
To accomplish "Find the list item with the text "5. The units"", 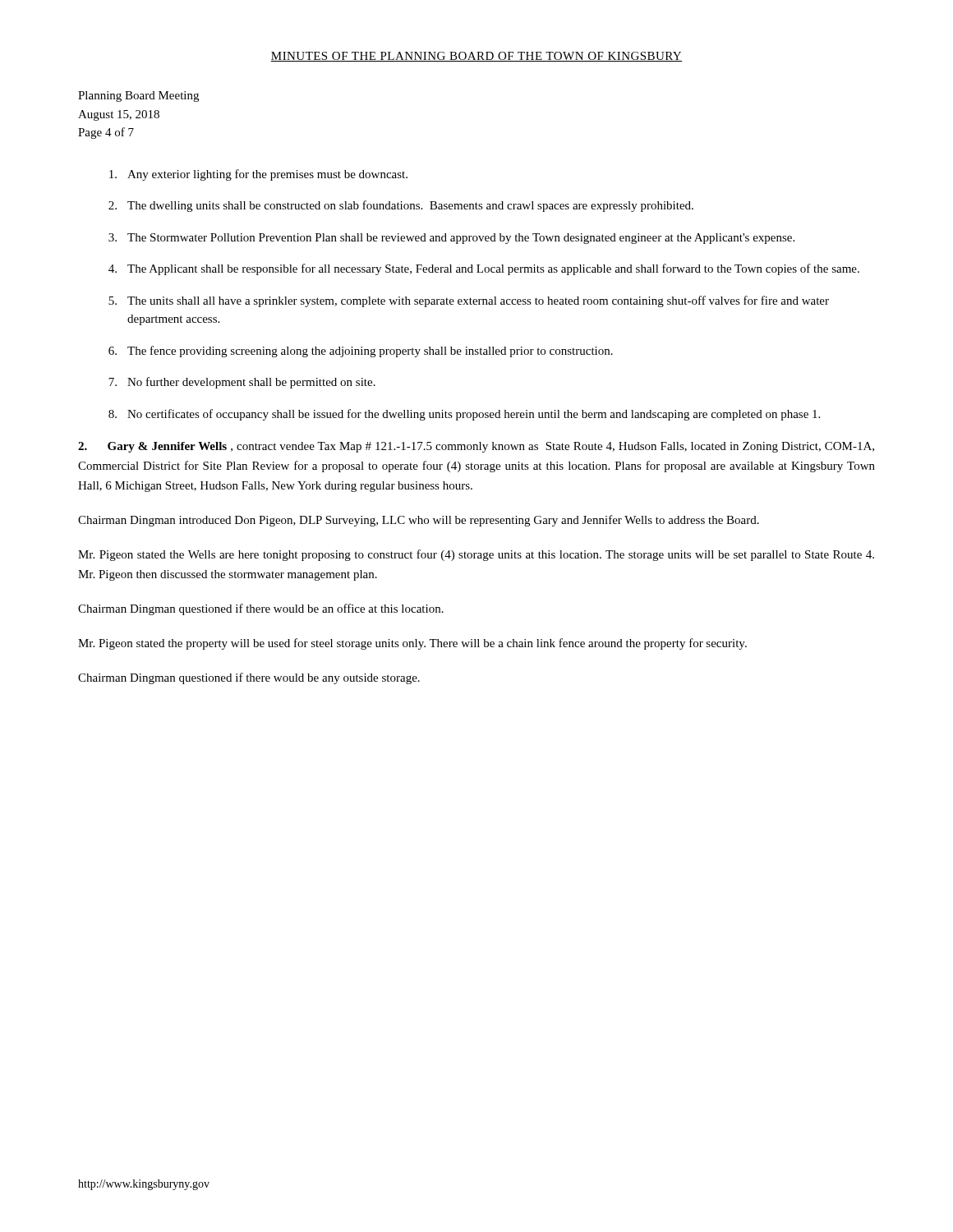I will coord(476,310).
